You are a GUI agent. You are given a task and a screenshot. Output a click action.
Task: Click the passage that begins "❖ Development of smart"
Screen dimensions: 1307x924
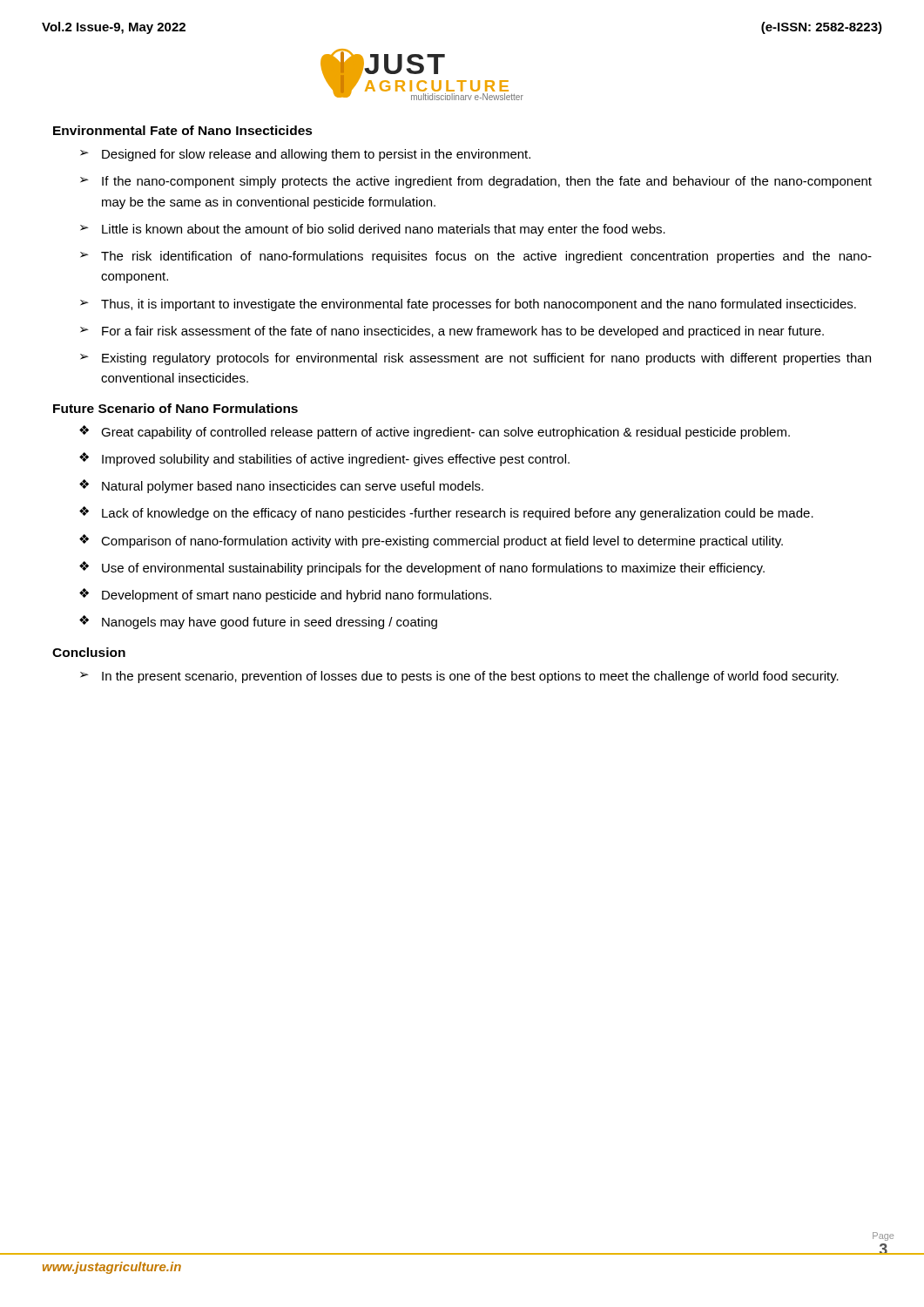pyautogui.click(x=475, y=595)
